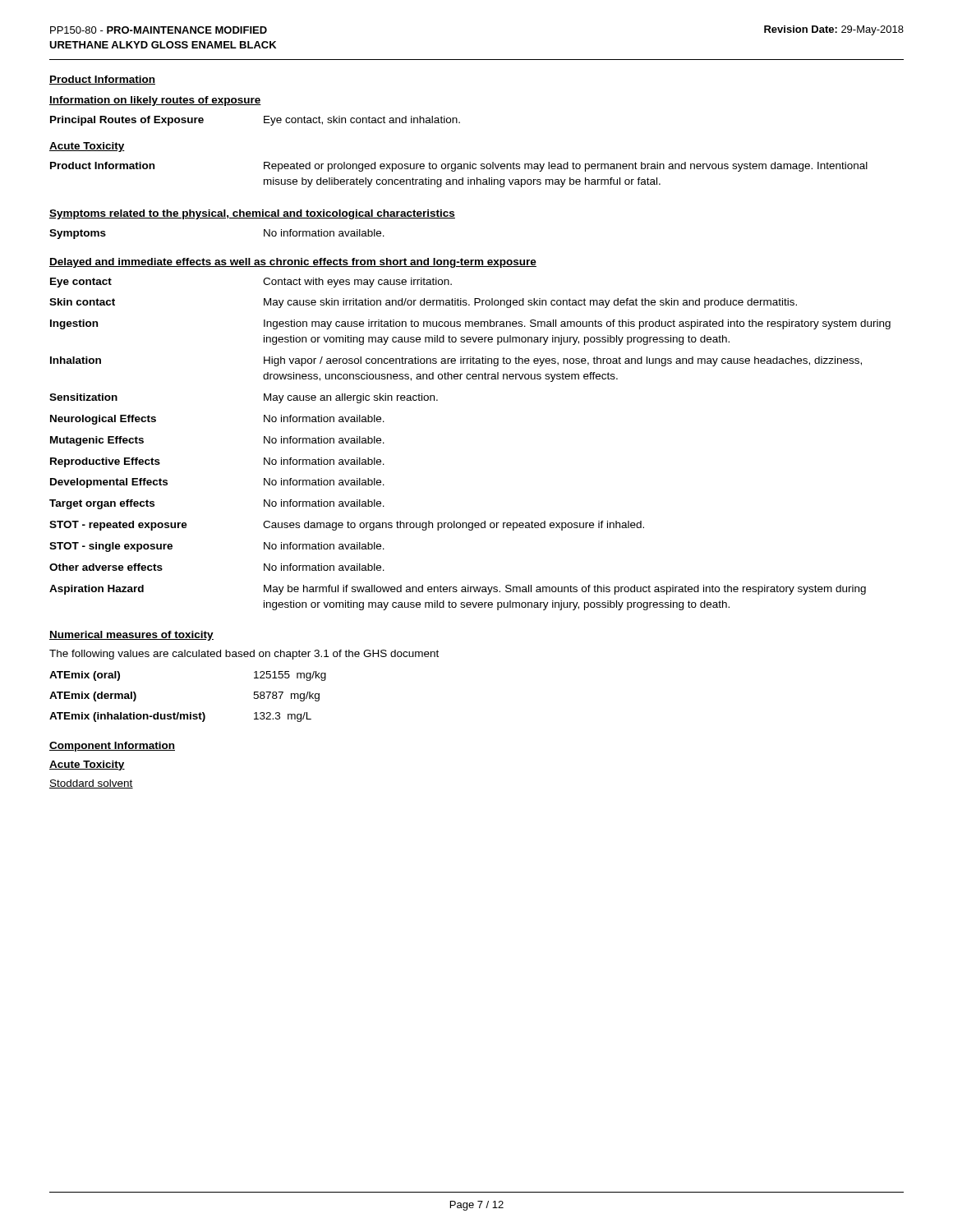The image size is (953, 1232).
Task: Select the element starting "STOT - single exposure No information"
Action: coord(109,547)
